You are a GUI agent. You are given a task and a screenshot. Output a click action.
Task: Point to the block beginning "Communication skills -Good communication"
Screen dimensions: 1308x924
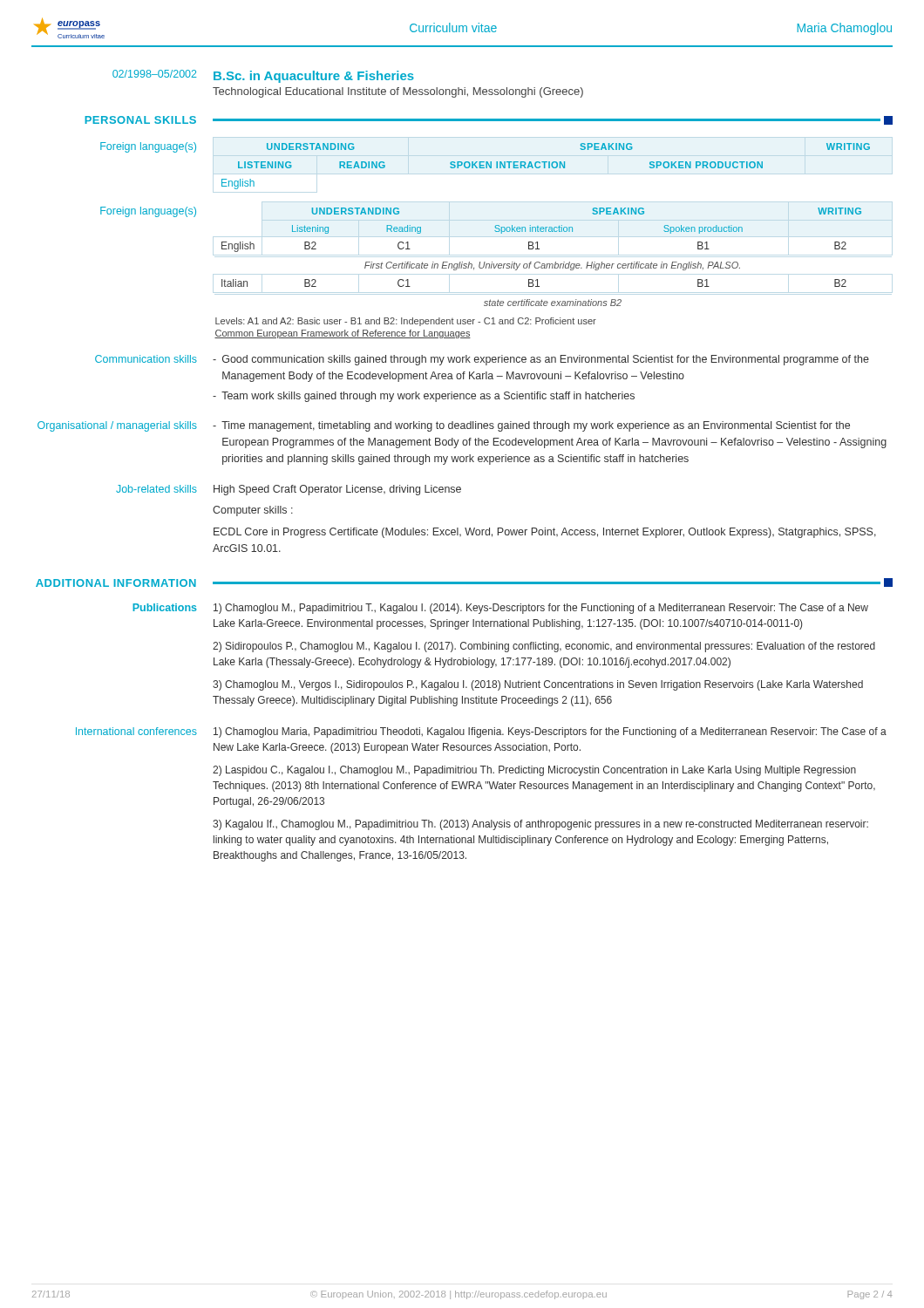[x=462, y=379]
